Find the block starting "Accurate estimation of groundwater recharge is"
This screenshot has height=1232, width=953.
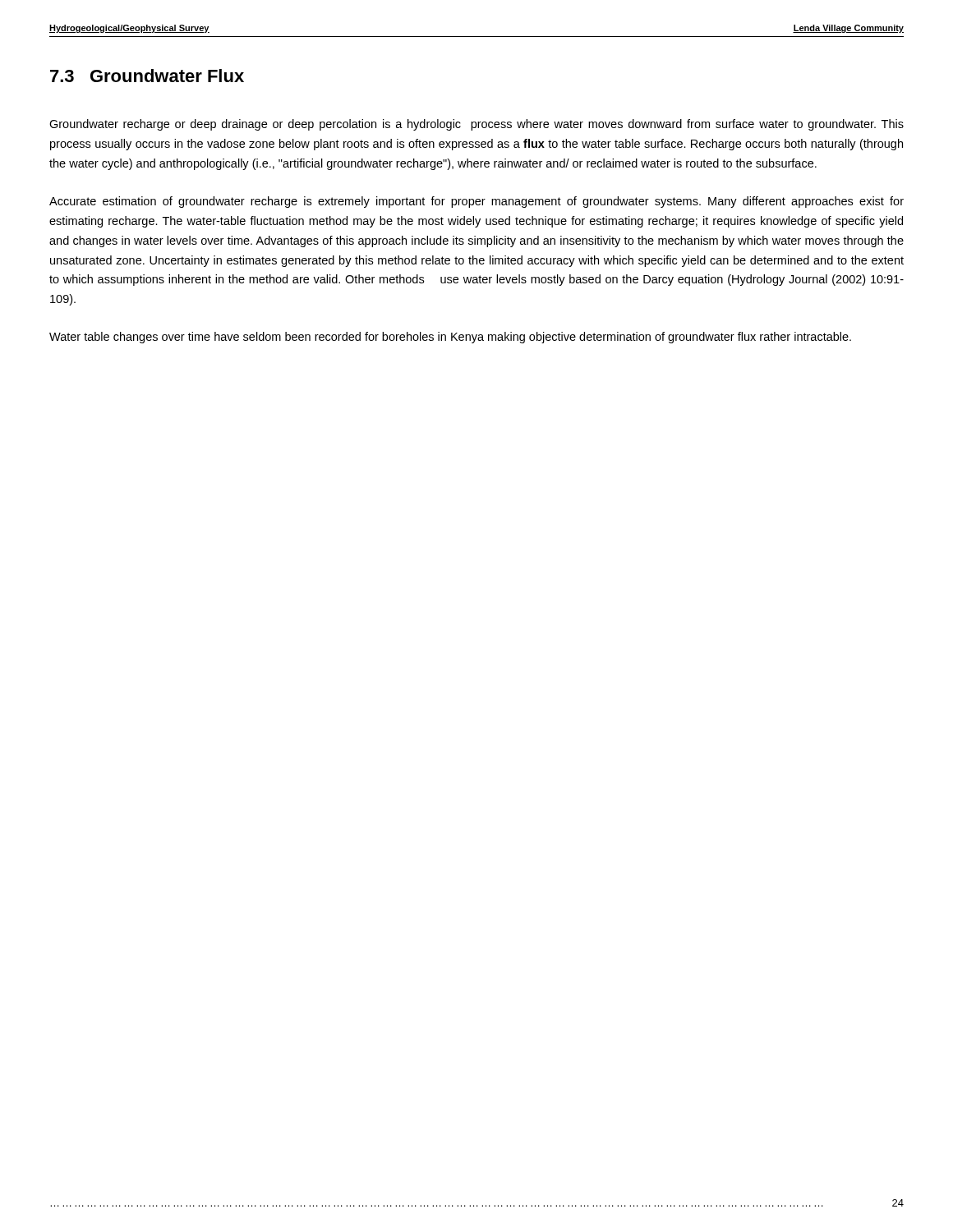coord(476,250)
